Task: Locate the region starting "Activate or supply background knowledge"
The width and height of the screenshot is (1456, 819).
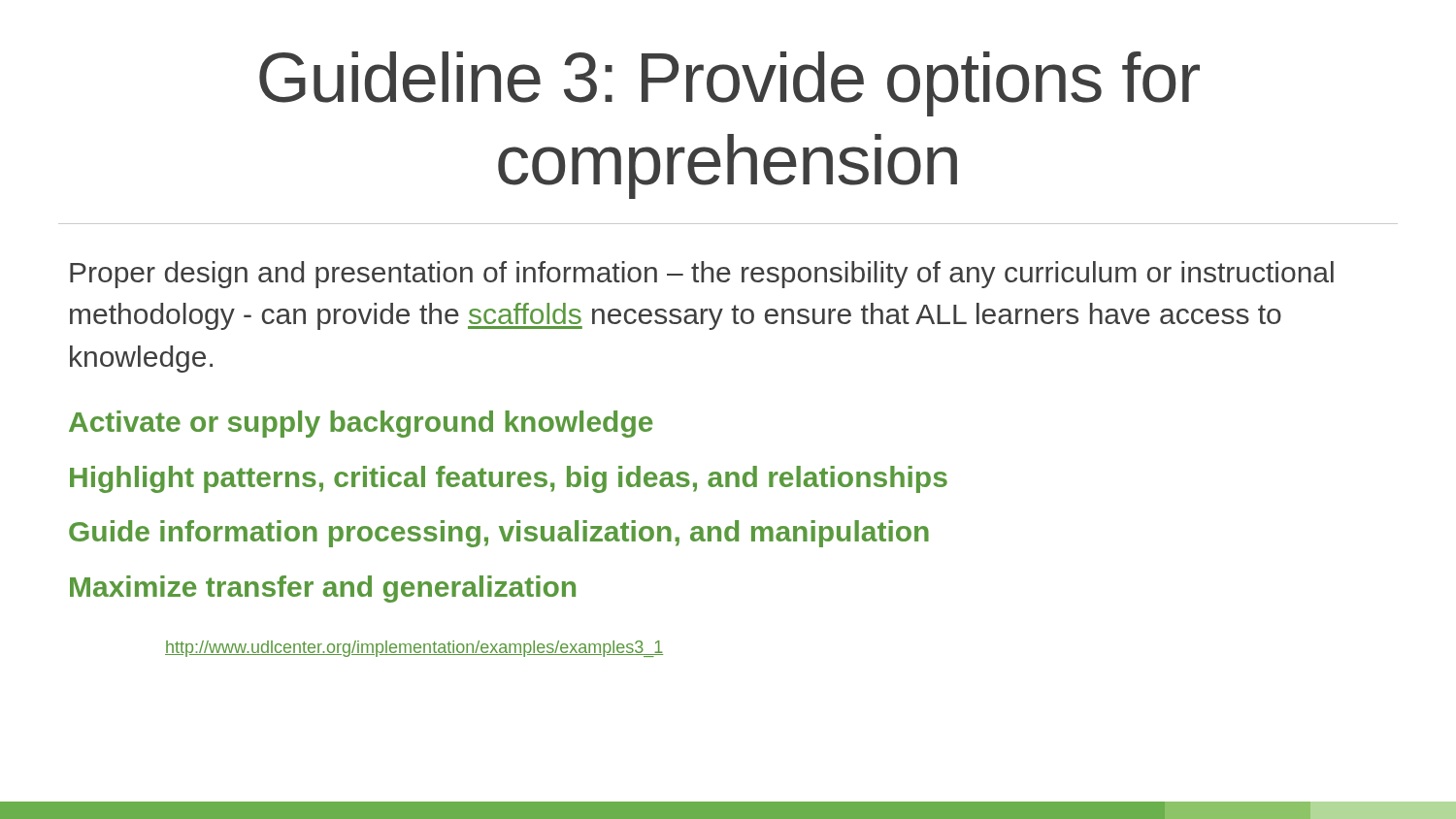Action: click(361, 422)
